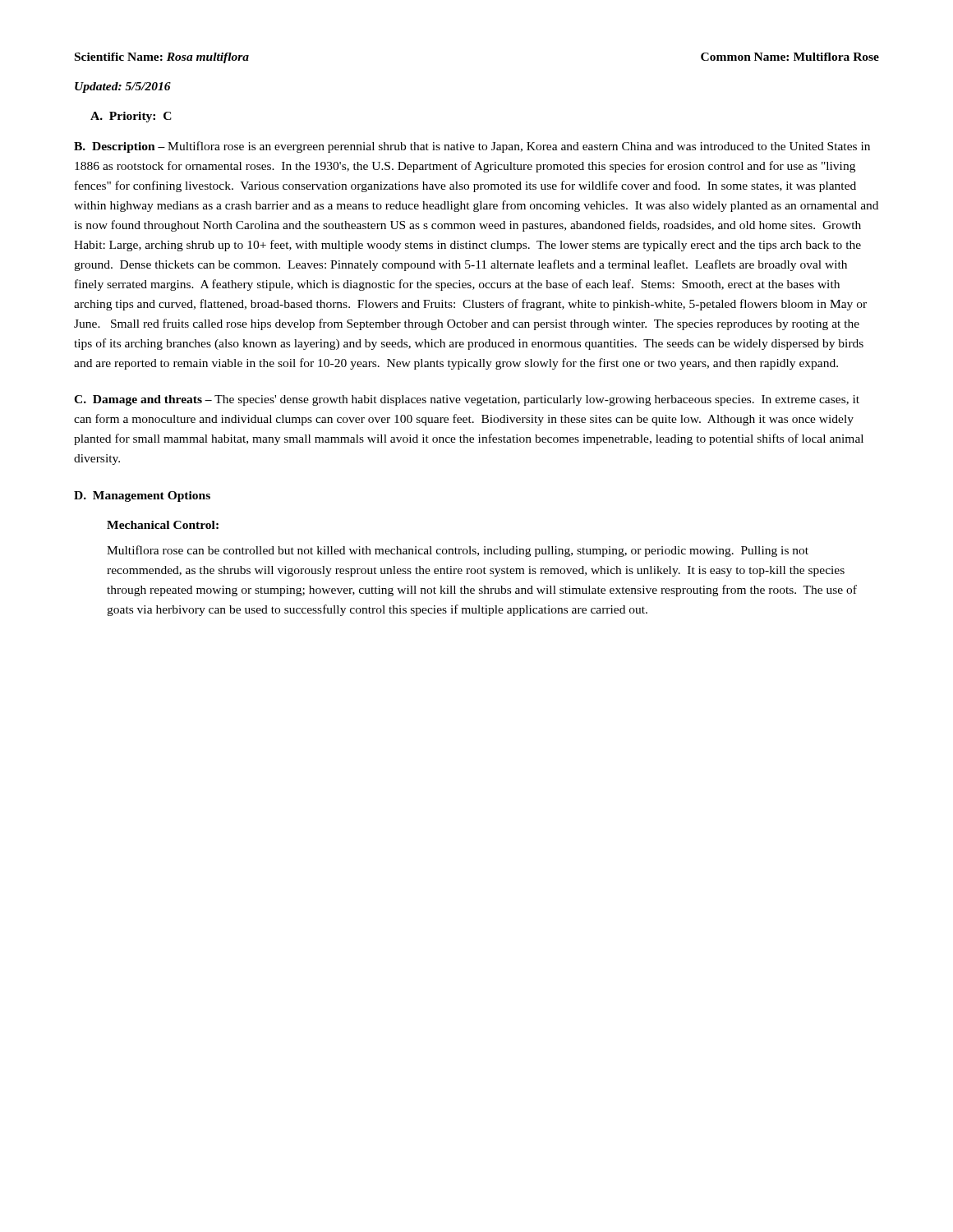Select the text starting "A. Priority: C"
This screenshot has width=953, height=1232.
[131, 115]
